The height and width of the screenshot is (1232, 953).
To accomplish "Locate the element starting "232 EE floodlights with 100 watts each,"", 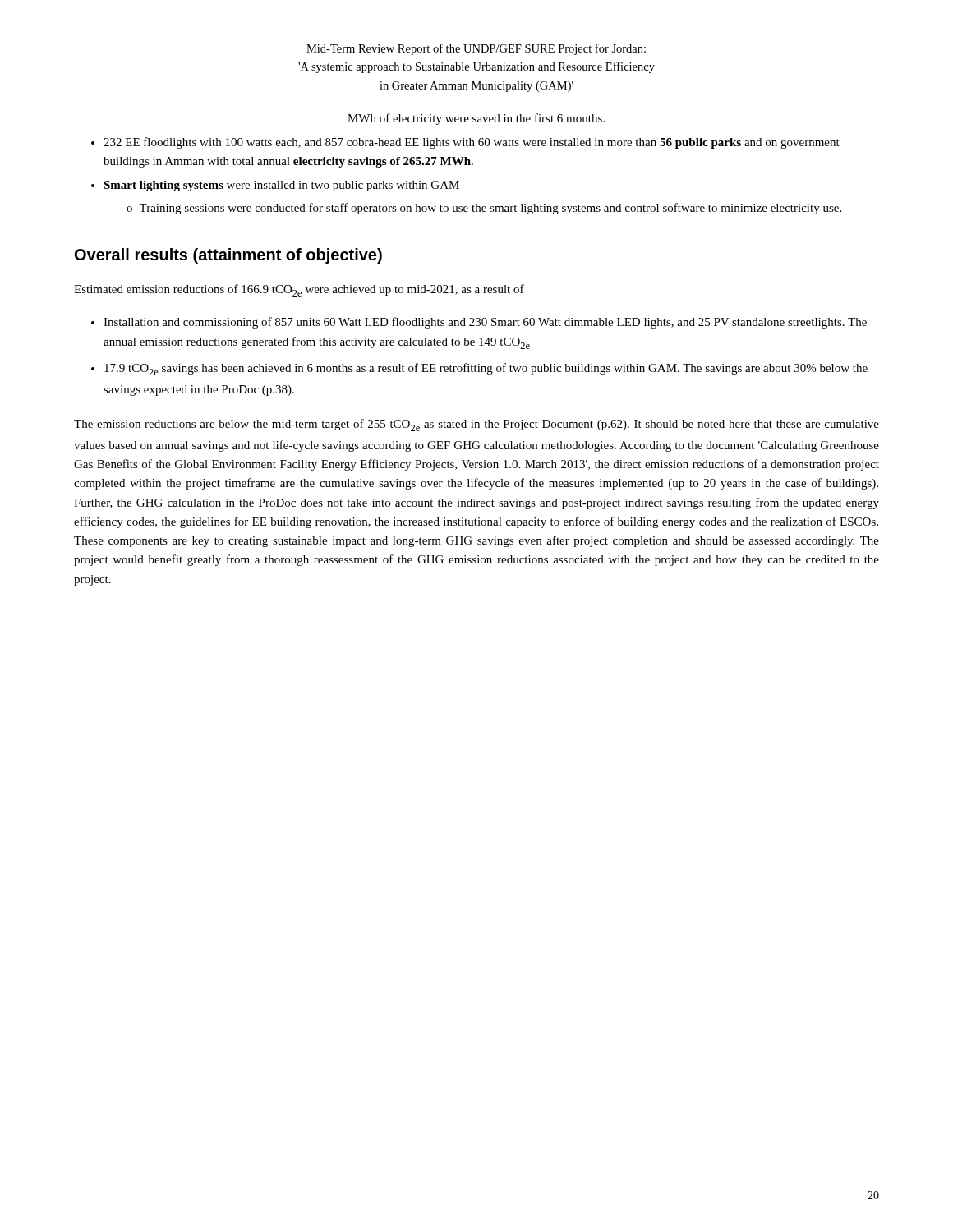I will [491, 152].
